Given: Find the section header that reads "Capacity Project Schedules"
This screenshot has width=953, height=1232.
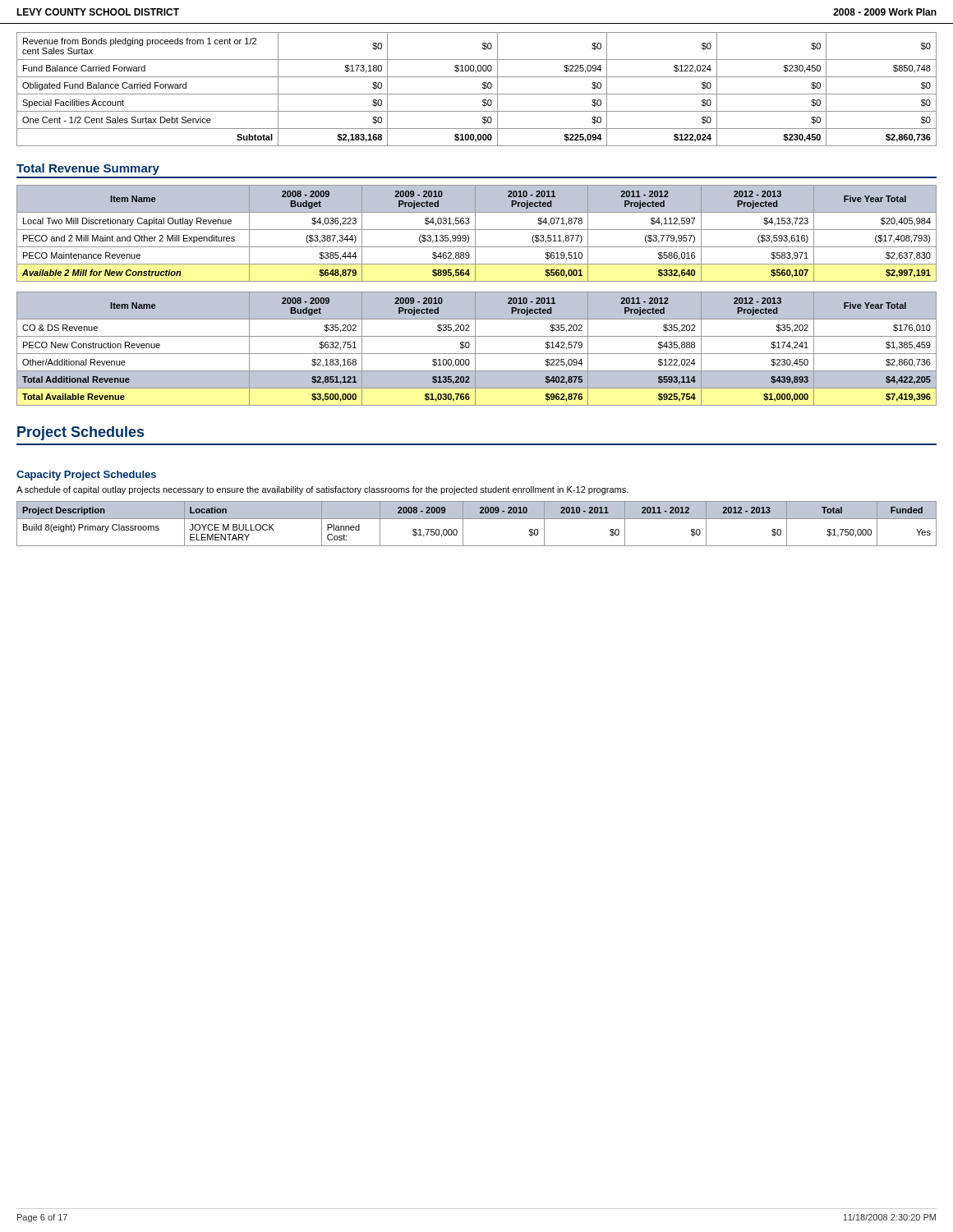Looking at the screenshot, I should pos(86,474).
